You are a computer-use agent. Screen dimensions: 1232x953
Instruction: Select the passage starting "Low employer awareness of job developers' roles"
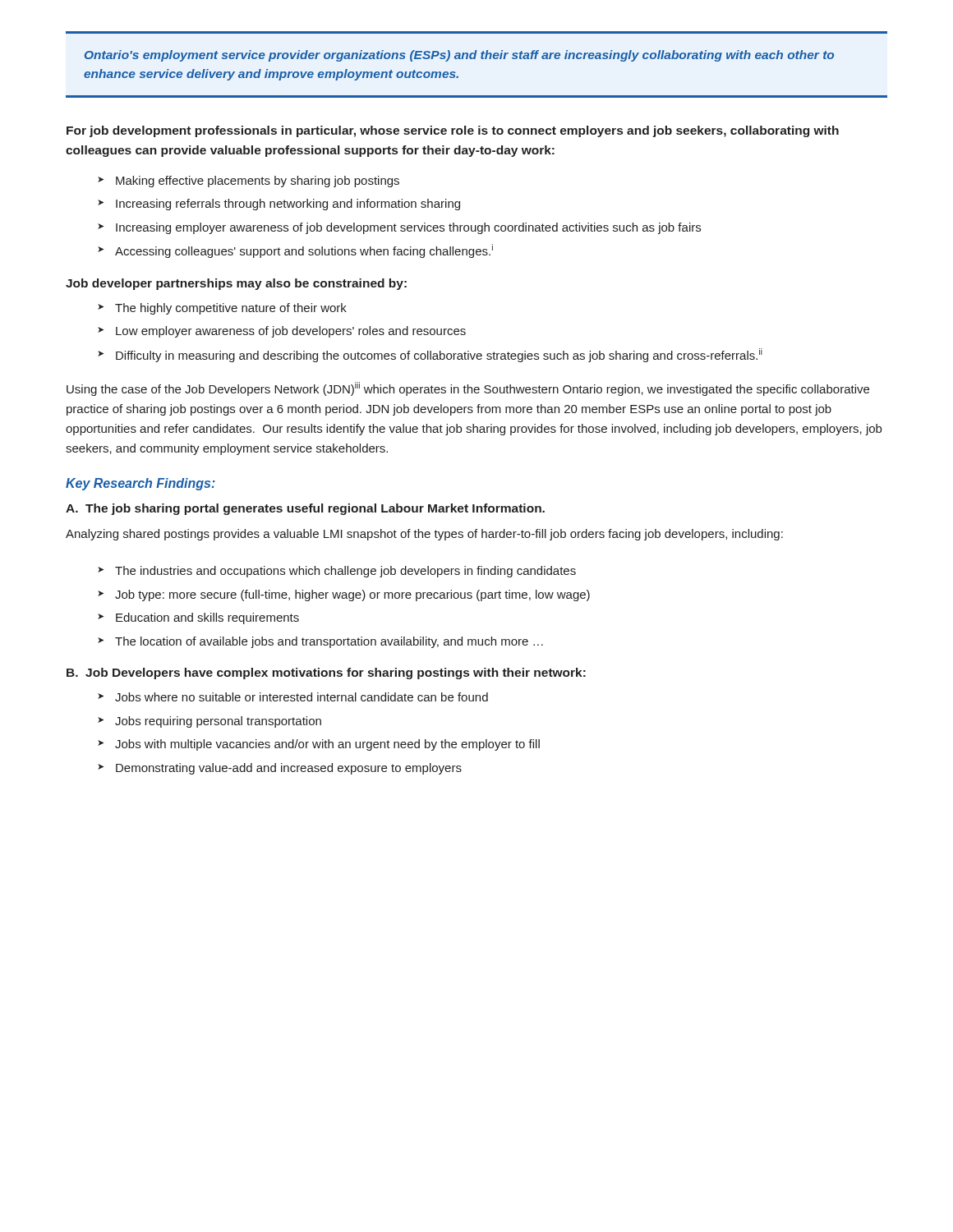[291, 331]
